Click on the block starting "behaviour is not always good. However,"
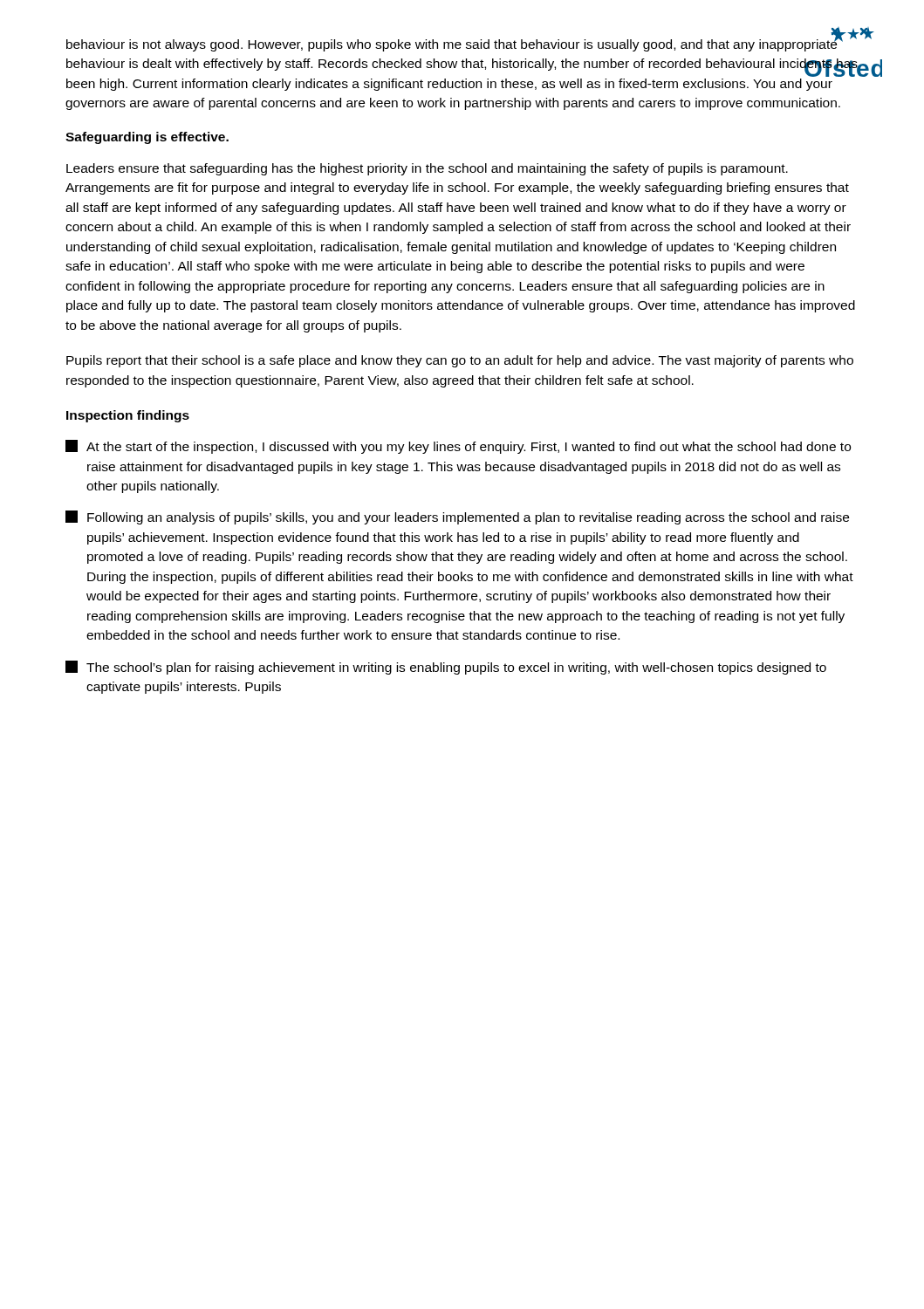This screenshot has height=1309, width=924. [462, 74]
